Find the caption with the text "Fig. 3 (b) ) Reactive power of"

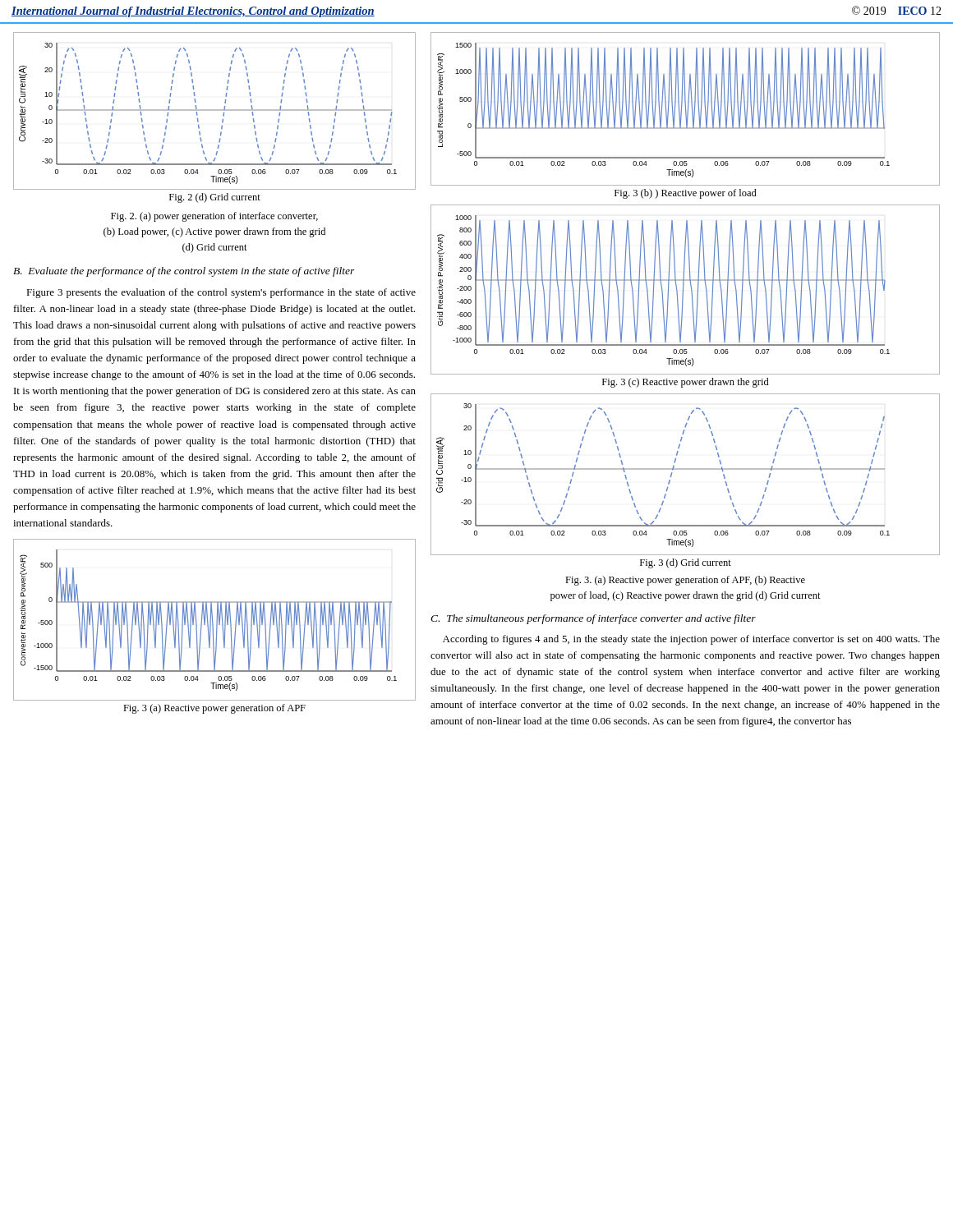[685, 193]
